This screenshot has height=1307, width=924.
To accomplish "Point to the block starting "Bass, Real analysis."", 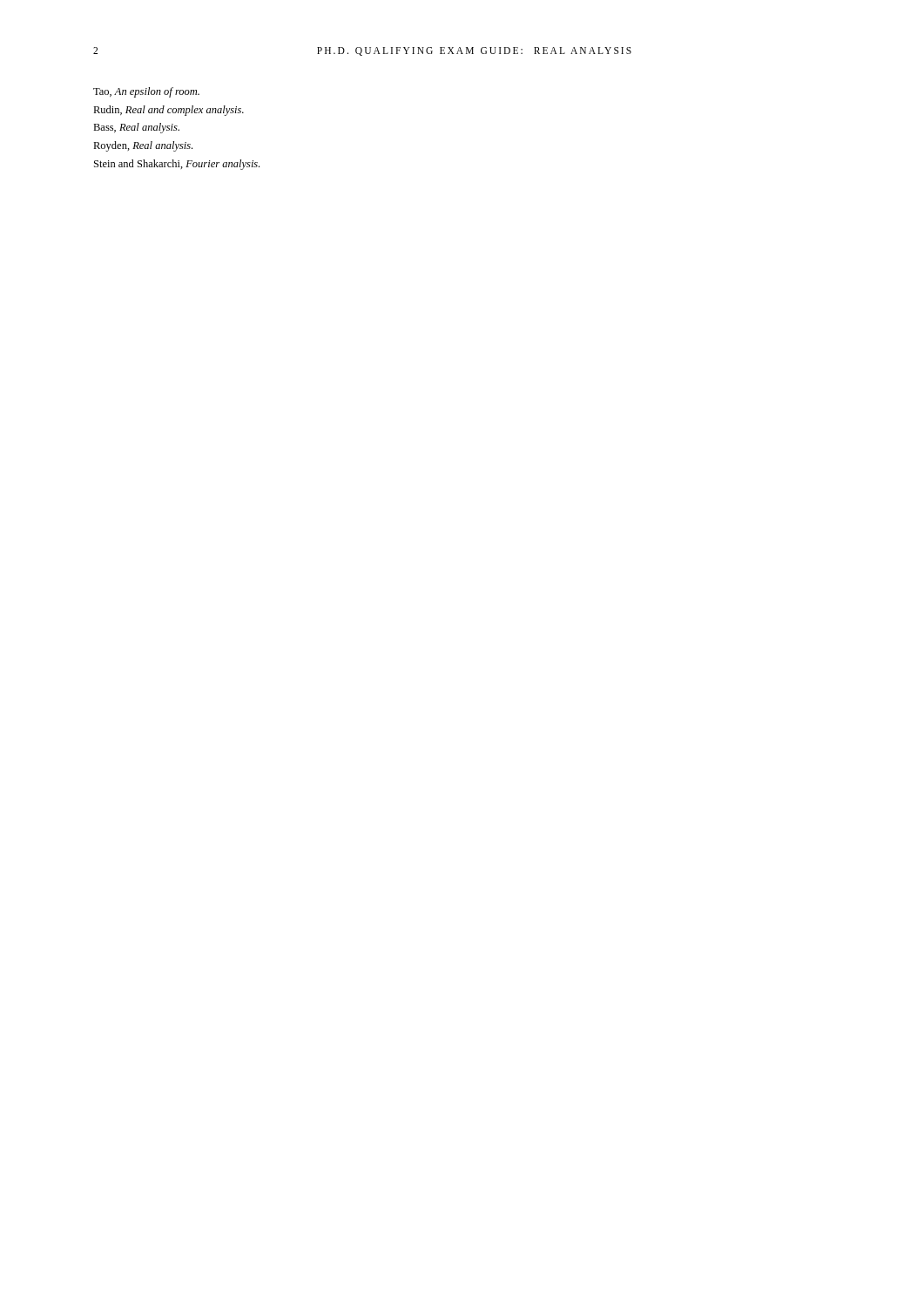I will click(137, 127).
